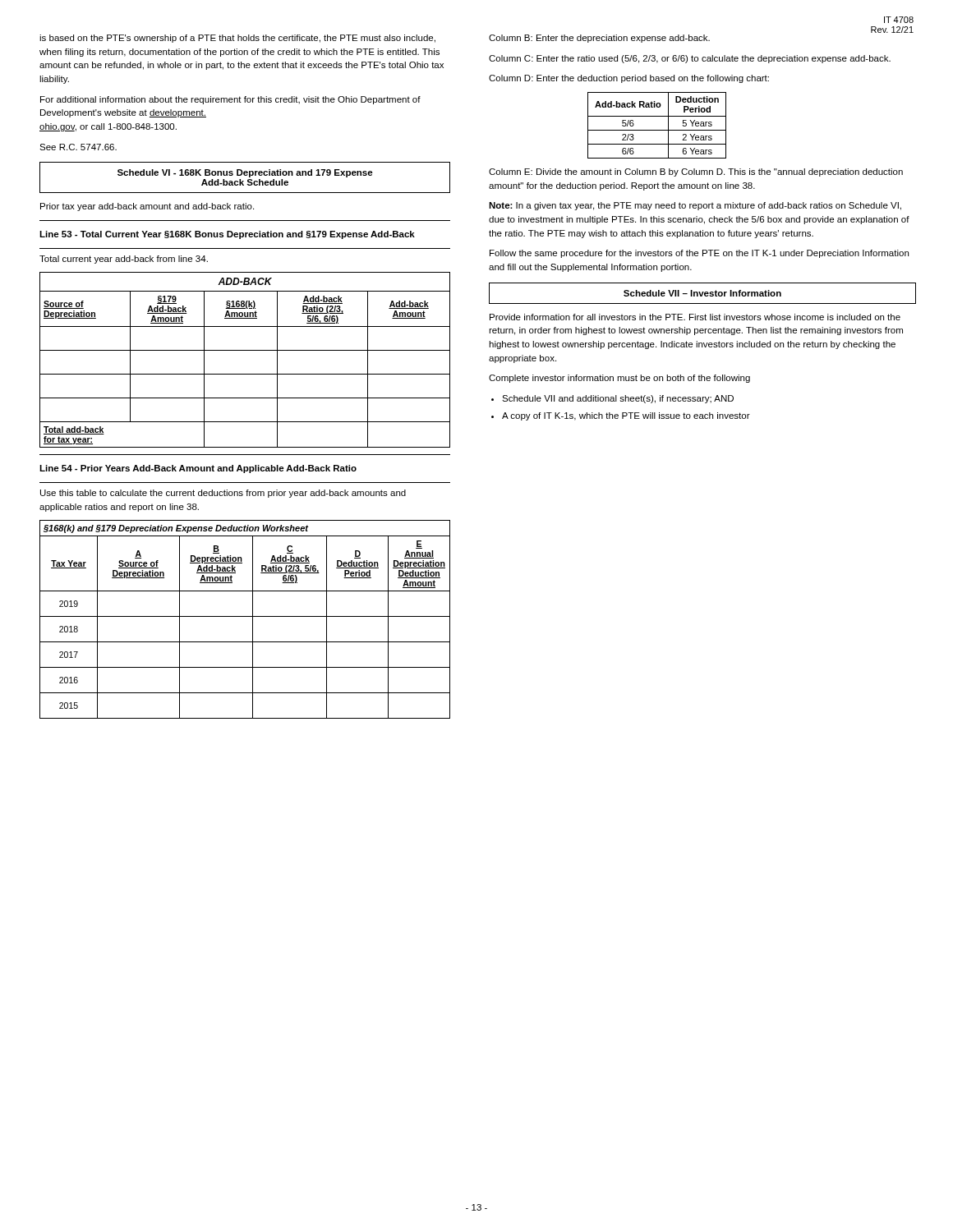Locate the section header with the text "Line 54 - Prior Years Add-Back Amount"
Screen dimensions: 1232x953
click(x=245, y=469)
